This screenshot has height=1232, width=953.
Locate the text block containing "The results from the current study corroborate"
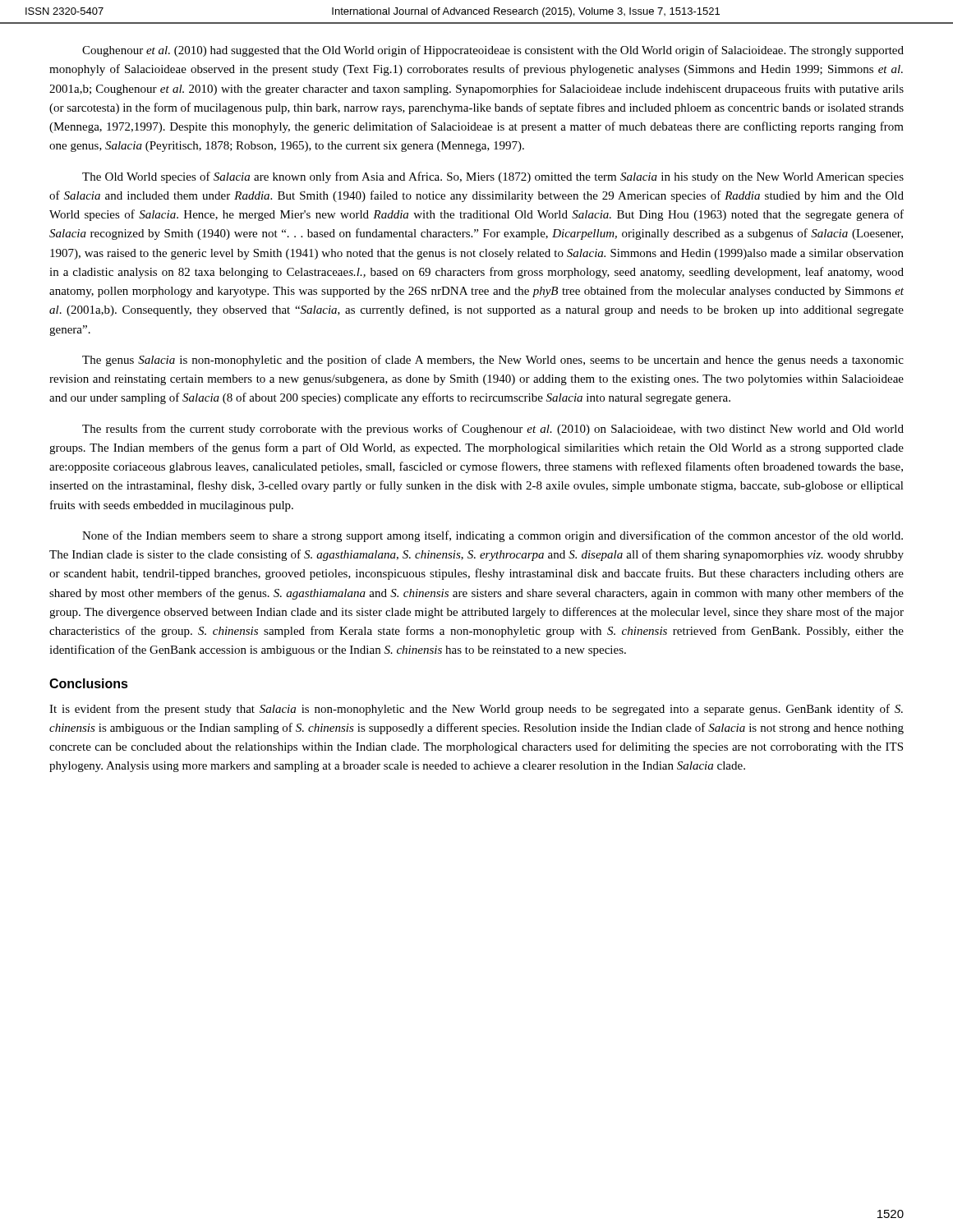tap(476, 467)
